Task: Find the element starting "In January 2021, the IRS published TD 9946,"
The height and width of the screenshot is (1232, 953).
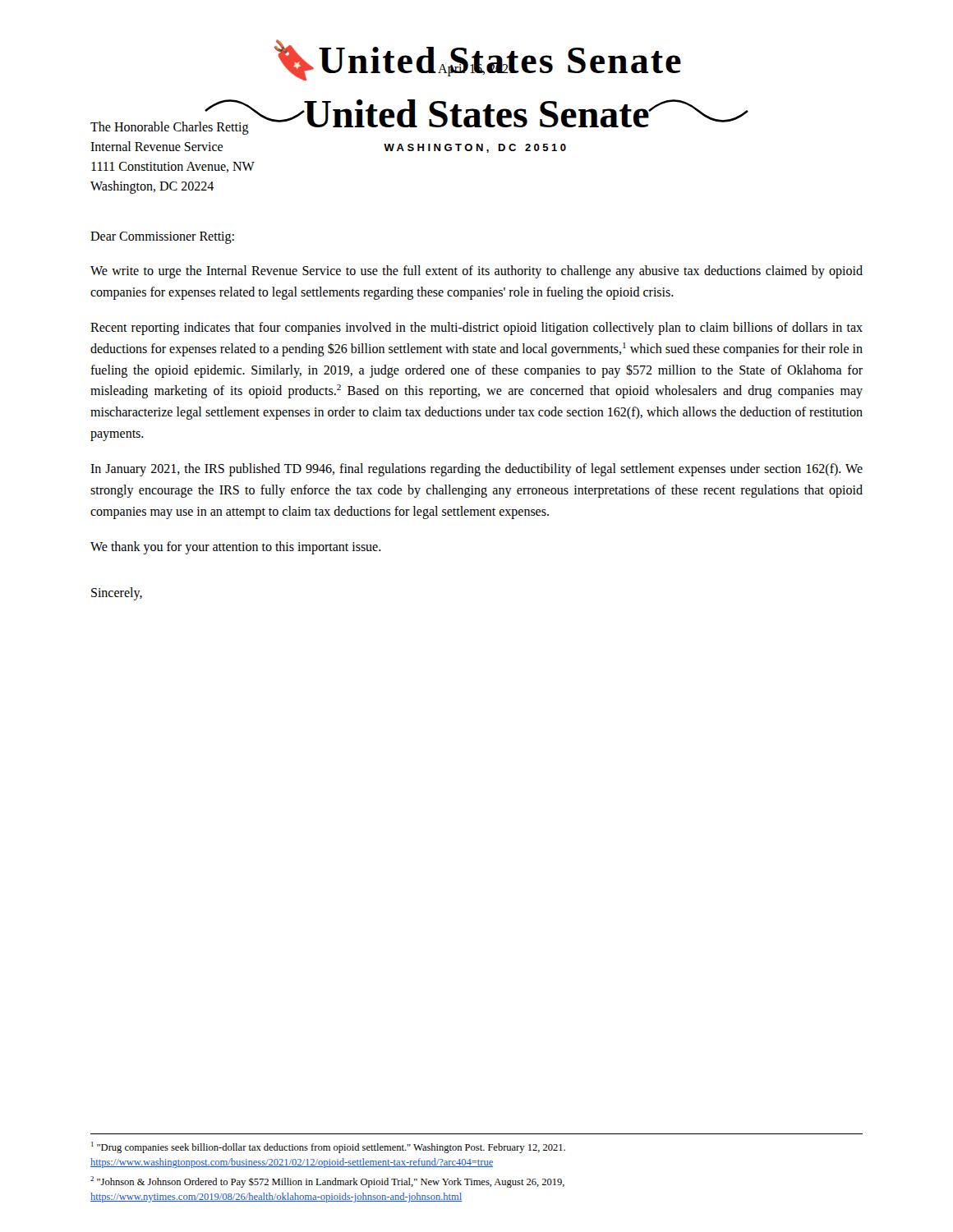Action: click(x=476, y=490)
